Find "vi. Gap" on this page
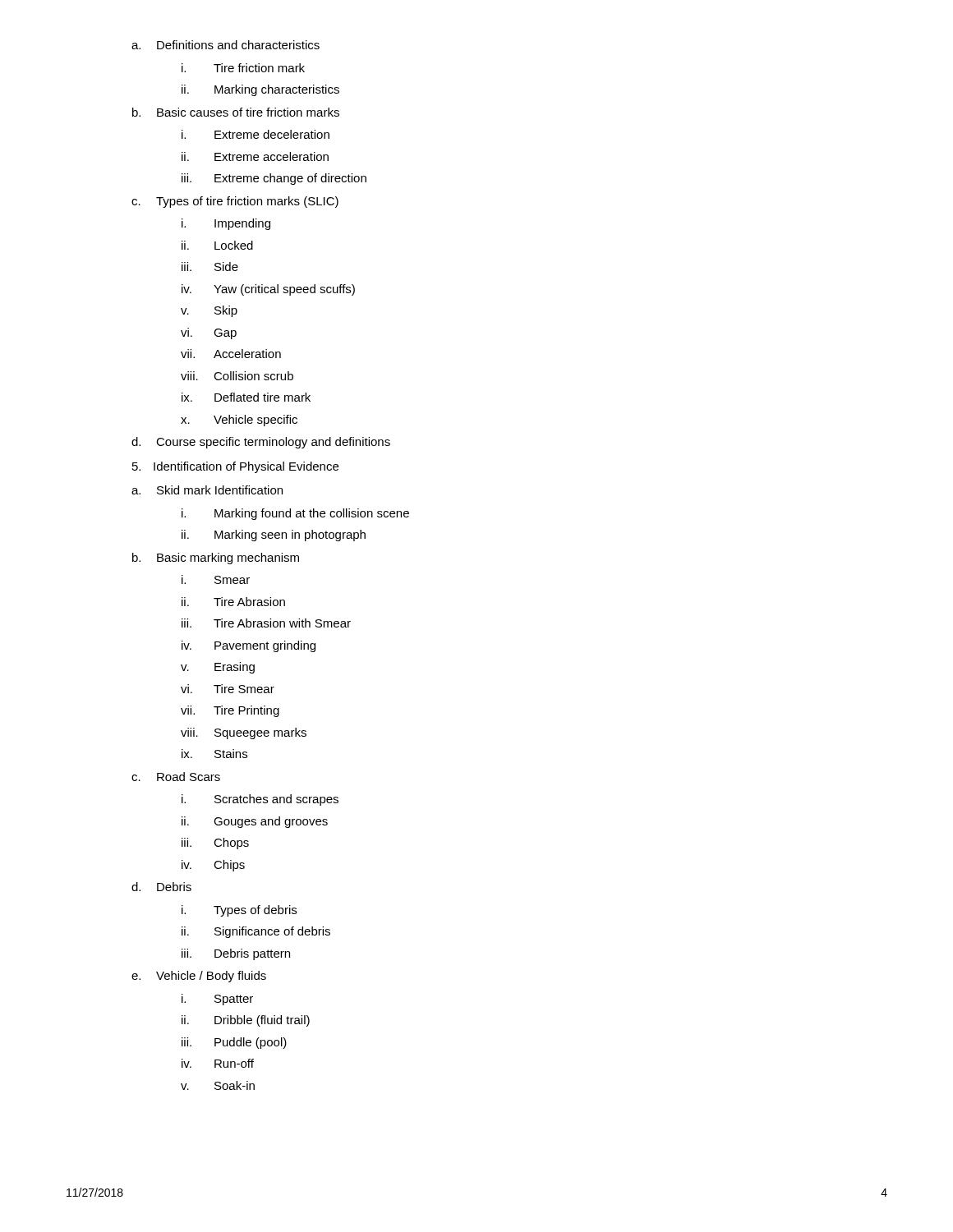This screenshot has width=953, height=1232. [209, 332]
